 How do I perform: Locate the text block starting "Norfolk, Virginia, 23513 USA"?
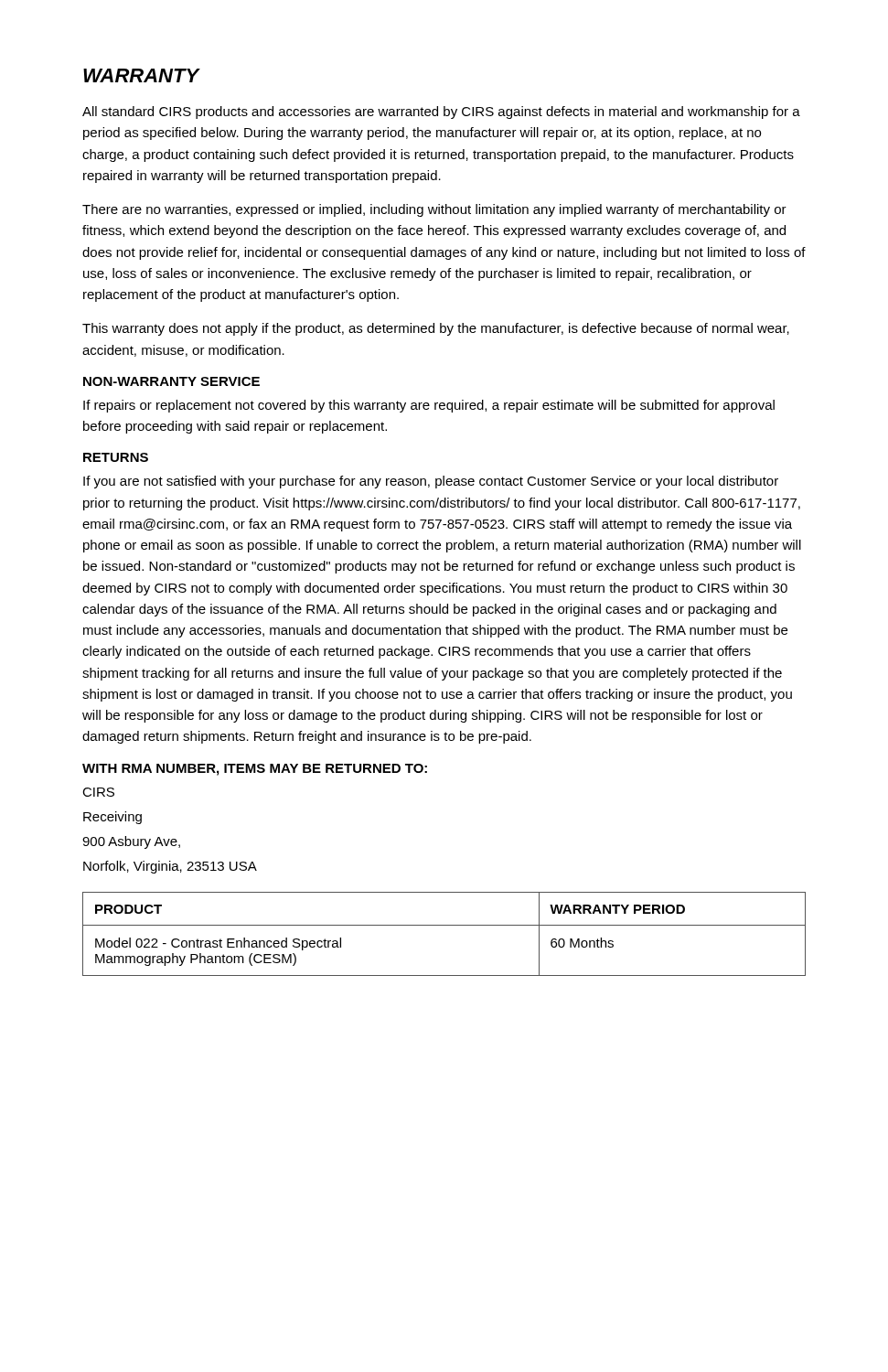click(170, 865)
